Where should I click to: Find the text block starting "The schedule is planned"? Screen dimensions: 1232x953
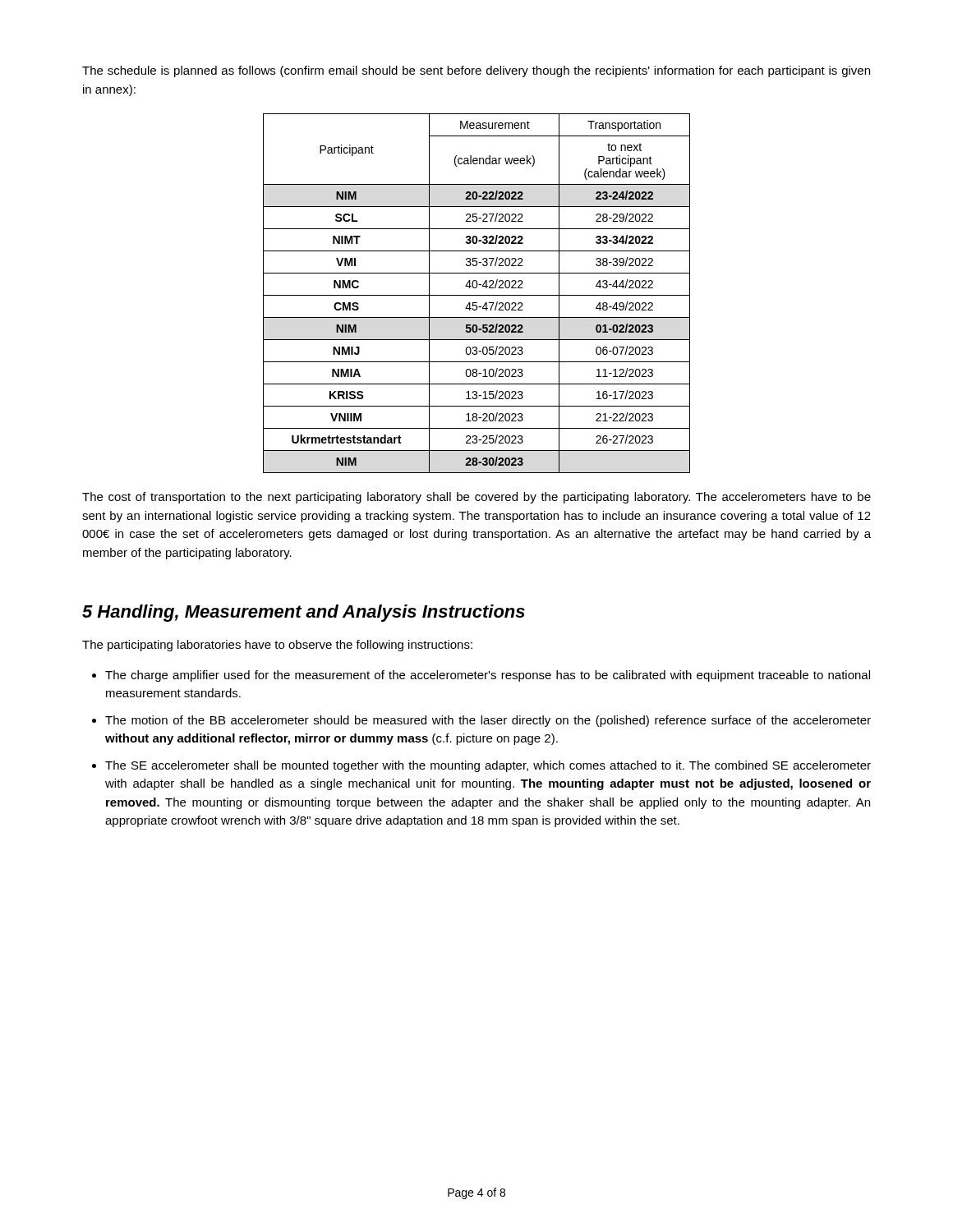pyautogui.click(x=476, y=80)
